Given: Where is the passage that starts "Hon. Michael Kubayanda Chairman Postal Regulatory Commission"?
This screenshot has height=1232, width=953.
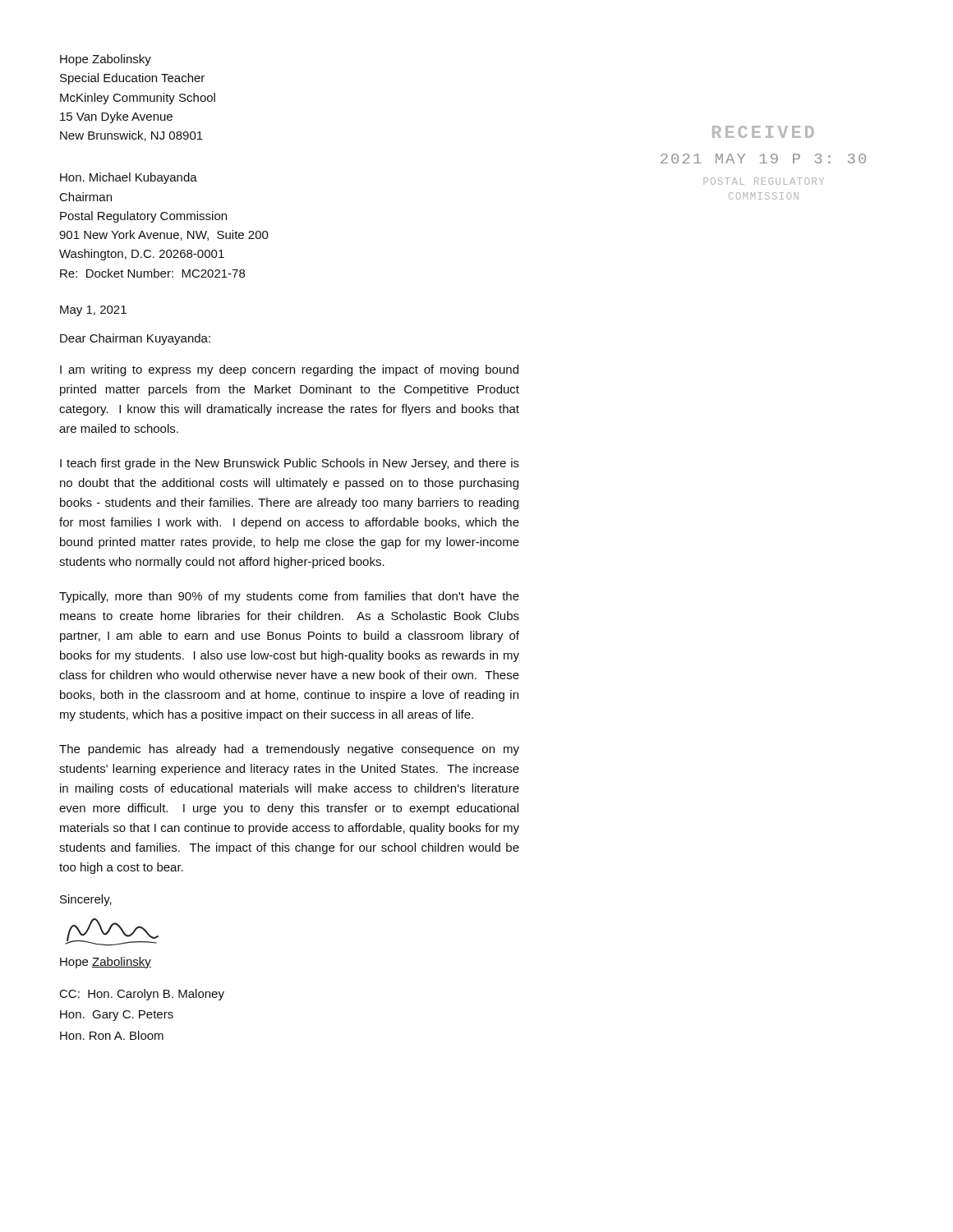Looking at the screenshot, I should click(164, 225).
